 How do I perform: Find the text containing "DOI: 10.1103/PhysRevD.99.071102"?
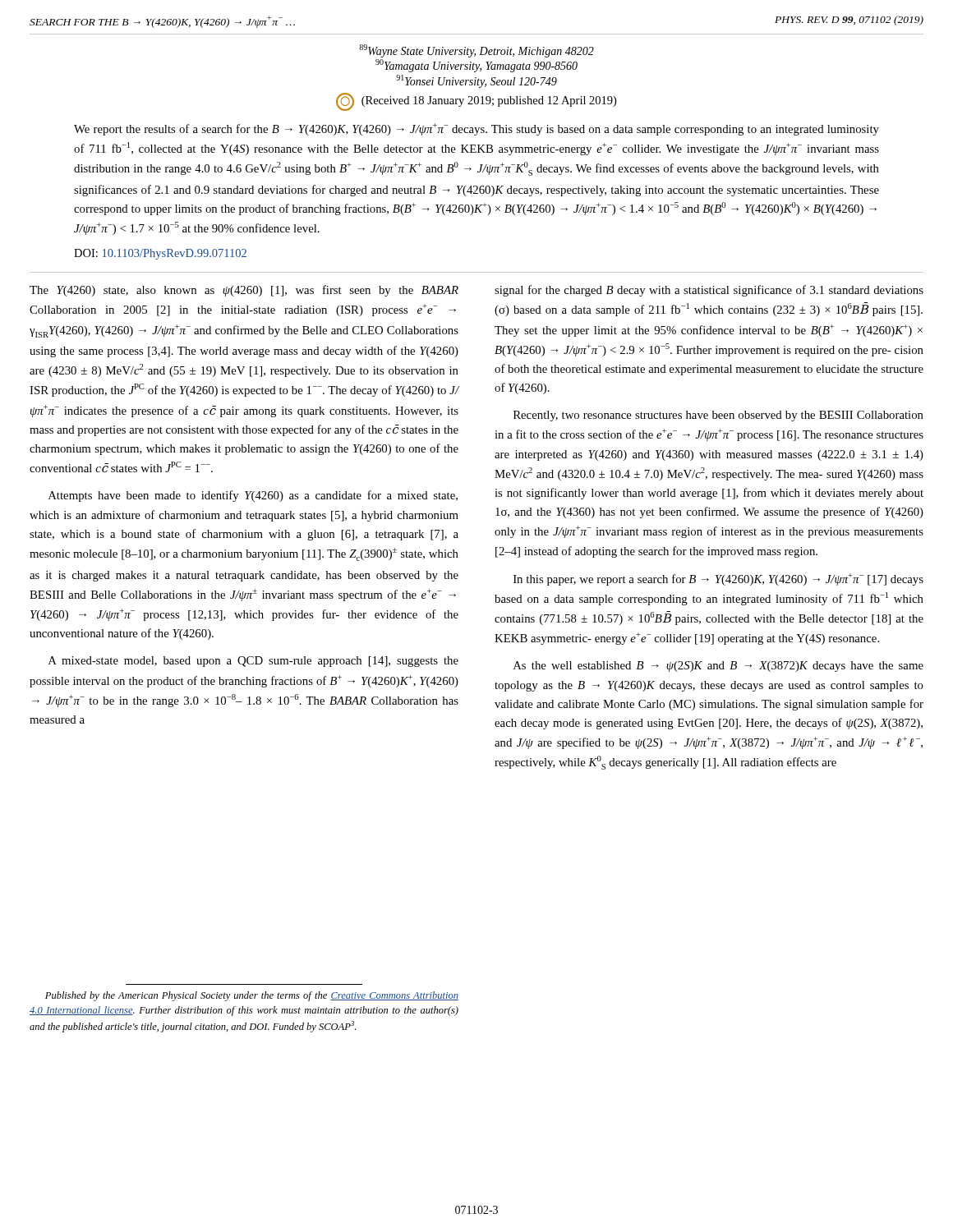pyautogui.click(x=161, y=253)
